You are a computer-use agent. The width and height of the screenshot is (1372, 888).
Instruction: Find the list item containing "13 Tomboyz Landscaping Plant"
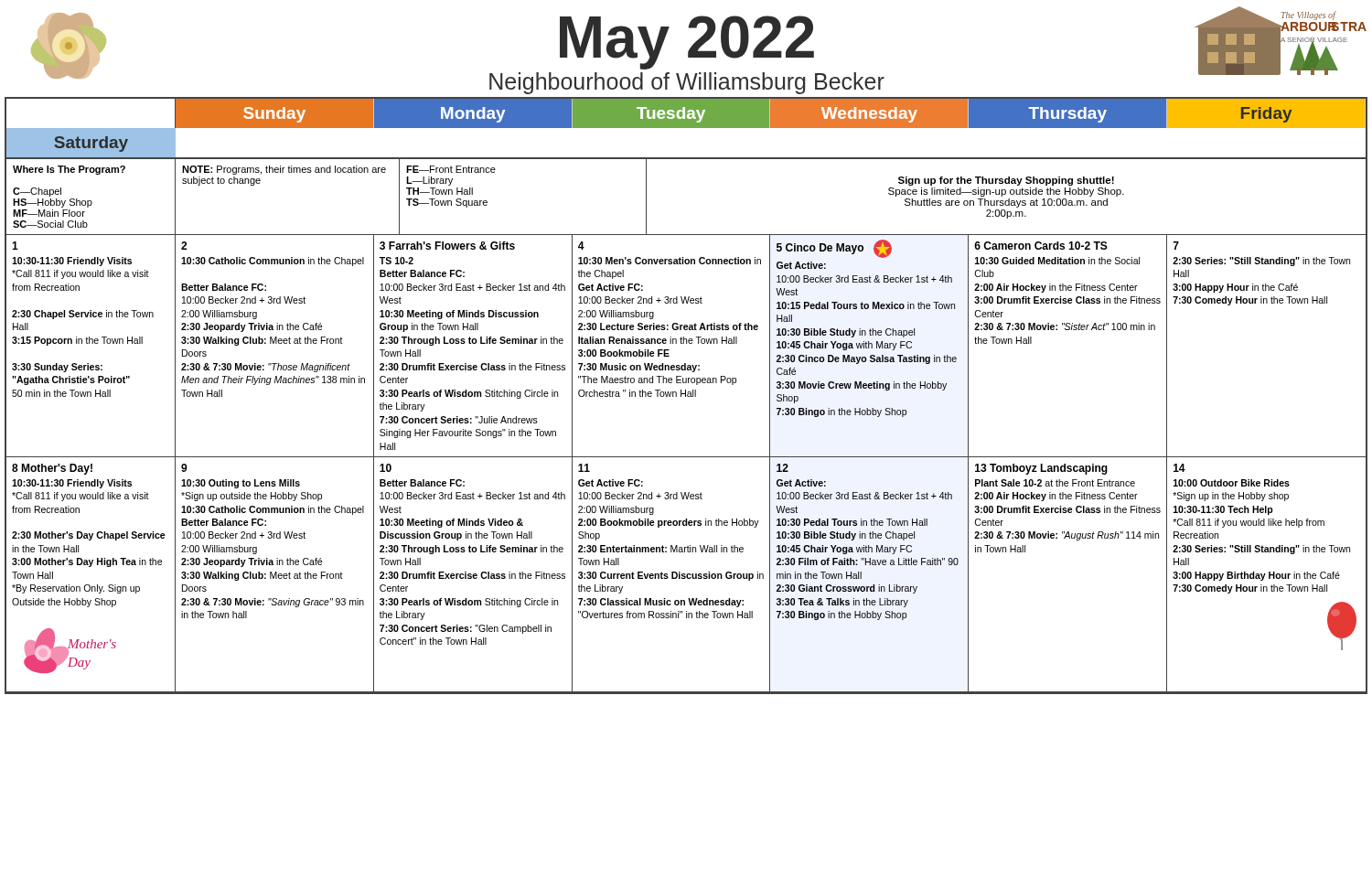click(1068, 508)
